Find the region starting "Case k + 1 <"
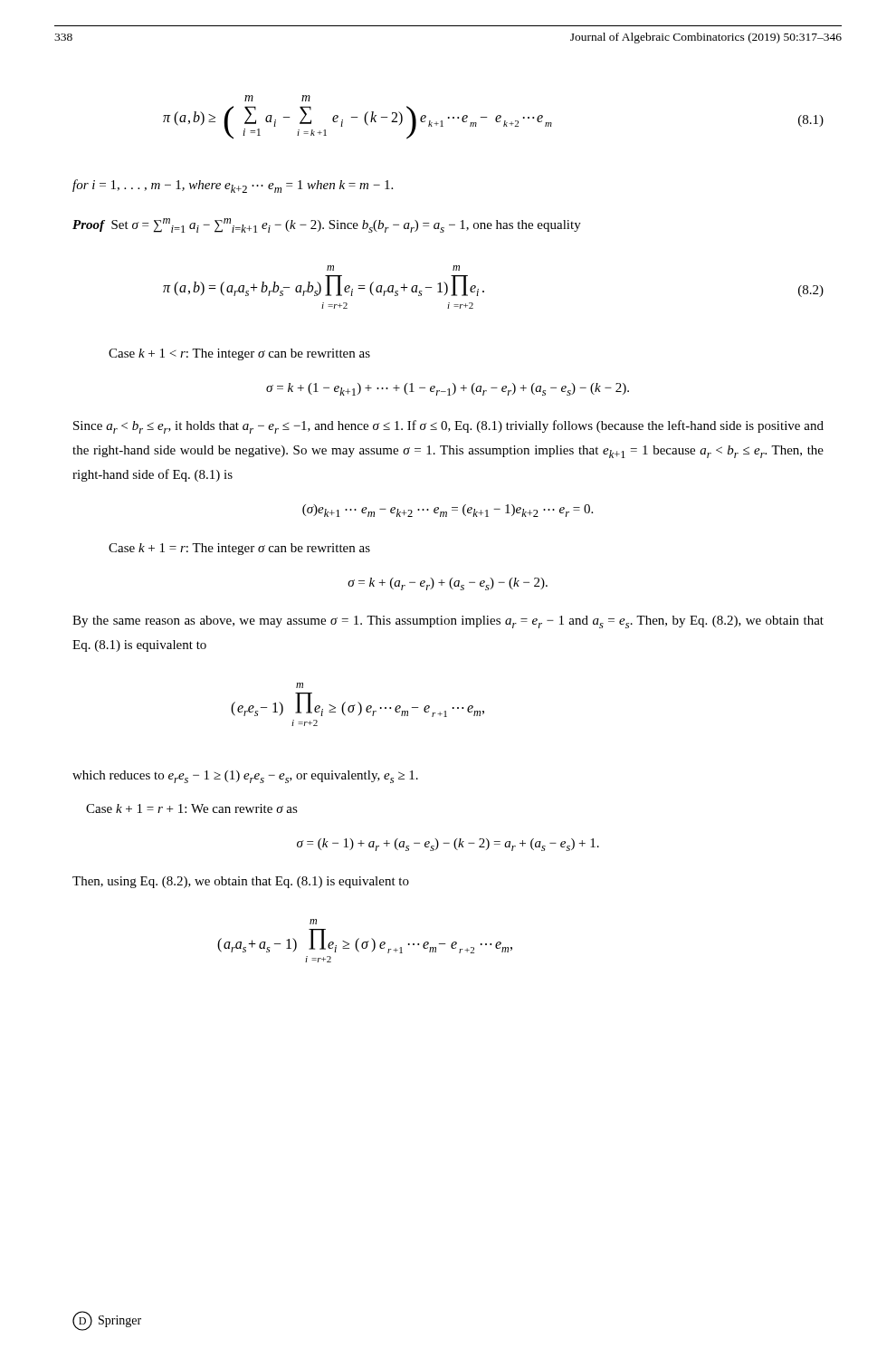 click(239, 353)
